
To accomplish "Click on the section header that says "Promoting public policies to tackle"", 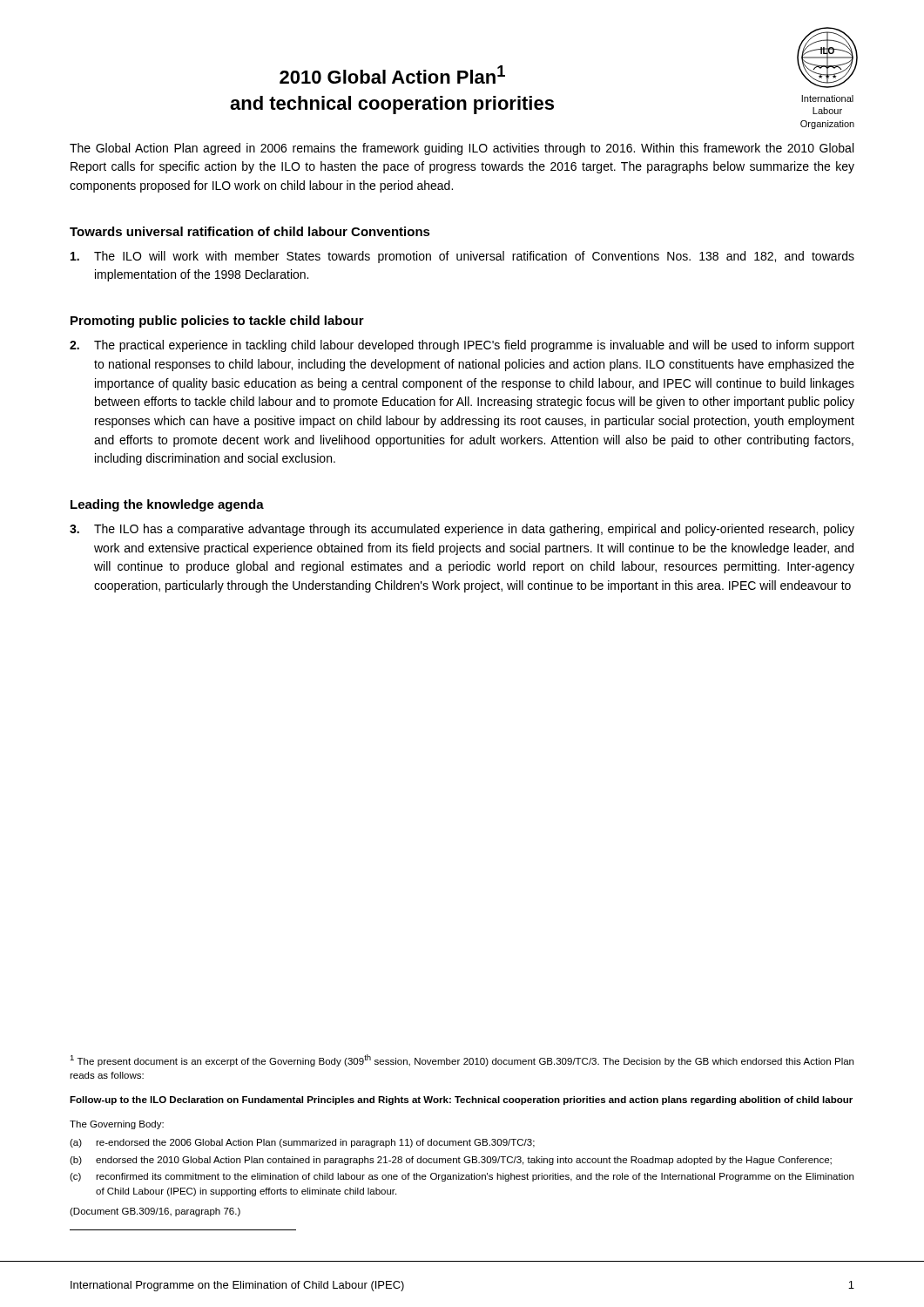I will click(x=217, y=320).
